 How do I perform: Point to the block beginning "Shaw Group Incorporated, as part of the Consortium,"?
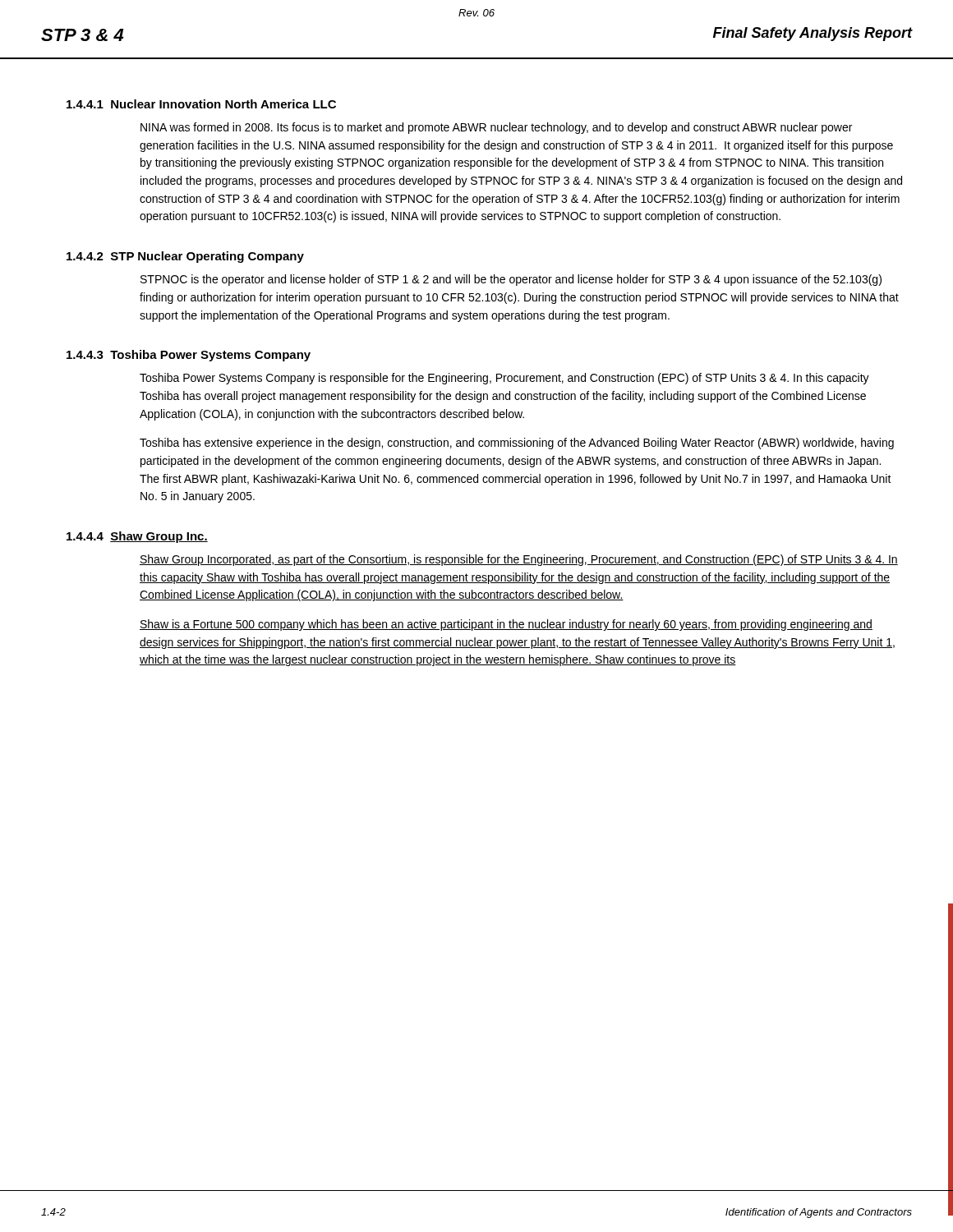pos(519,577)
